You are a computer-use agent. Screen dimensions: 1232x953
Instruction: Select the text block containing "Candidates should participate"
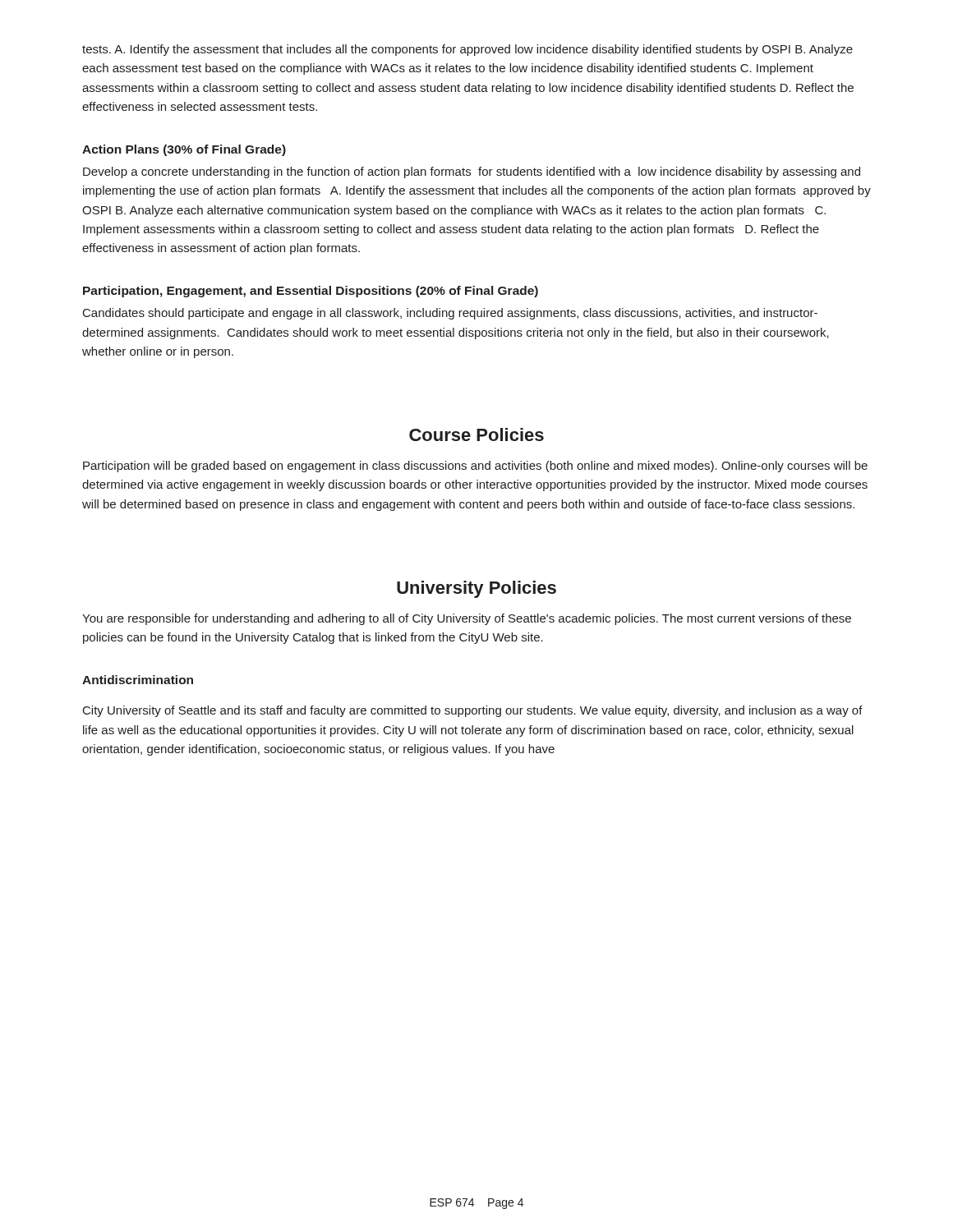coord(456,332)
